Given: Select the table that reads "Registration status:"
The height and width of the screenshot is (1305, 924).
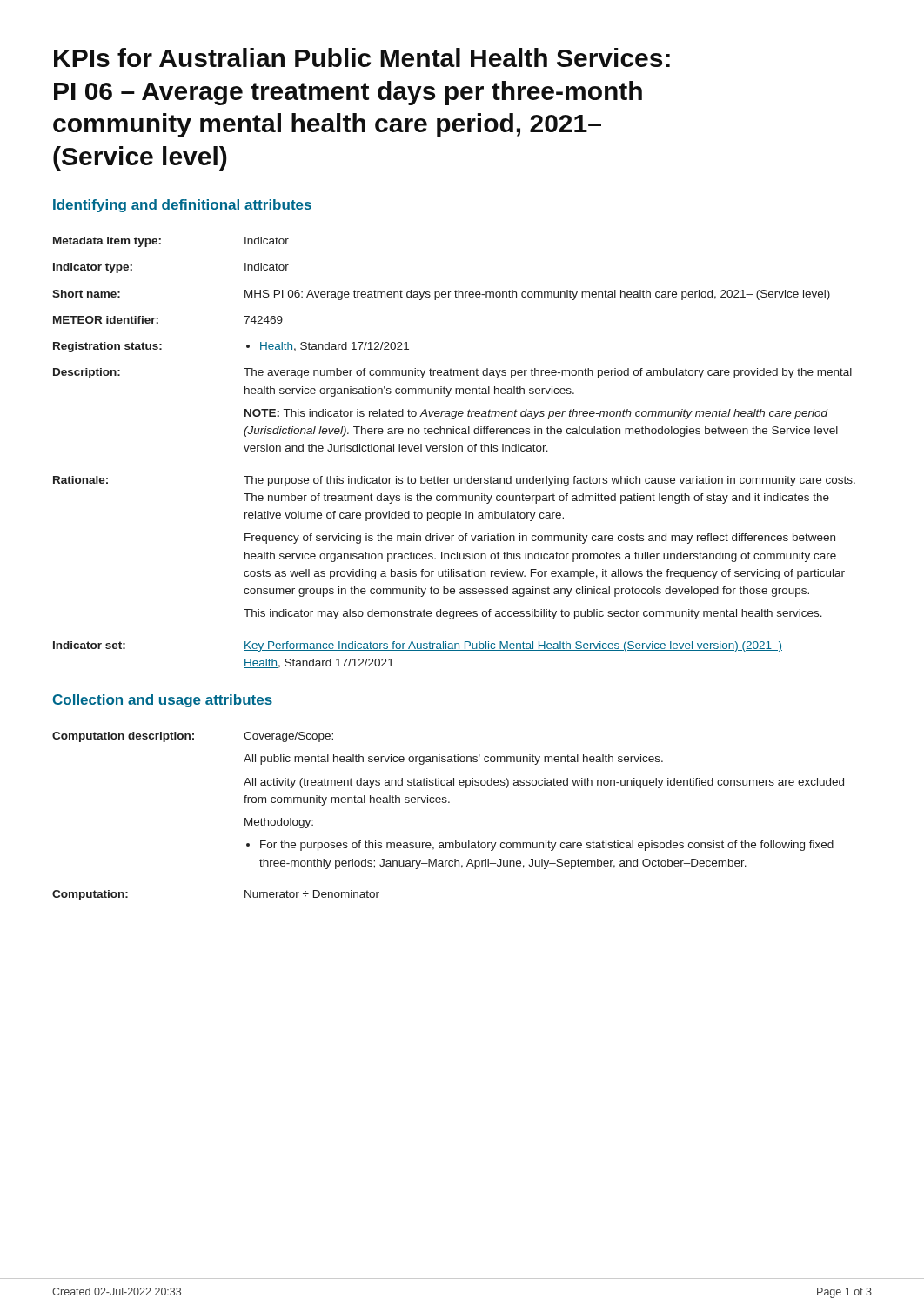Looking at the screenshot, I should [462, 452].
